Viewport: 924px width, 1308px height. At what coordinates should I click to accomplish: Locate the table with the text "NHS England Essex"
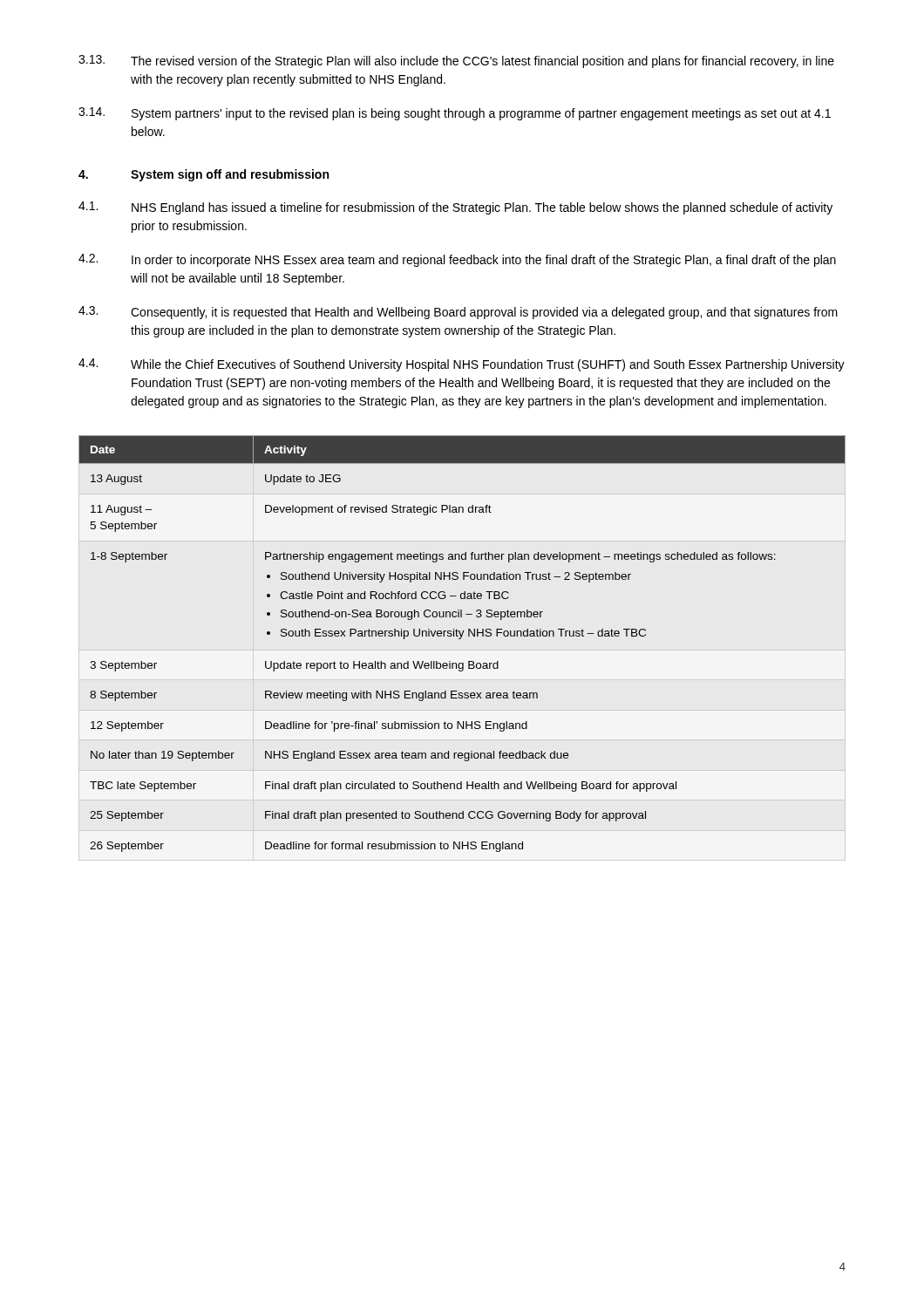pos(462,648)
